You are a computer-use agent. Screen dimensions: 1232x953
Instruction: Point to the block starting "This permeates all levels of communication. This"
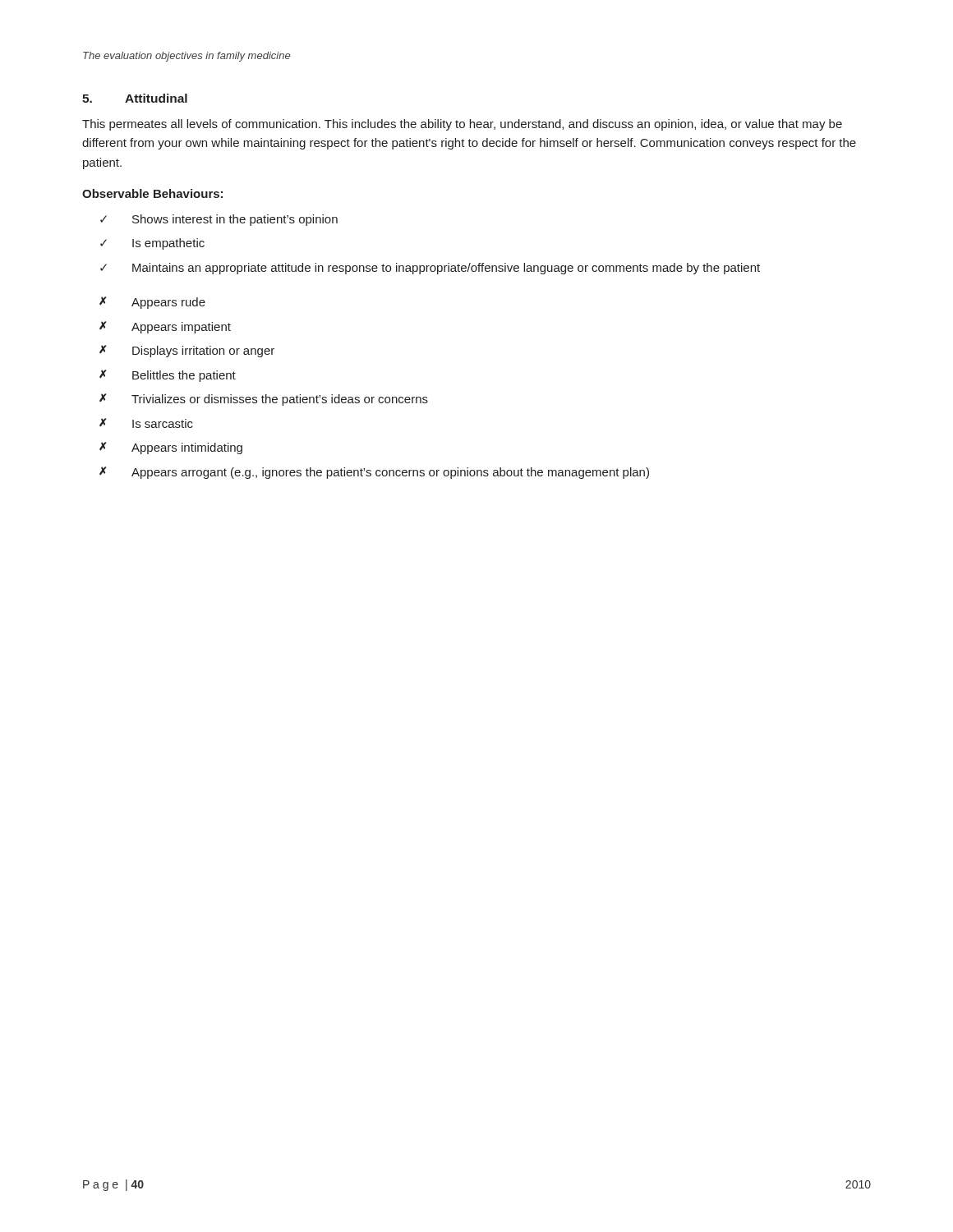click(x=469, y=143)
